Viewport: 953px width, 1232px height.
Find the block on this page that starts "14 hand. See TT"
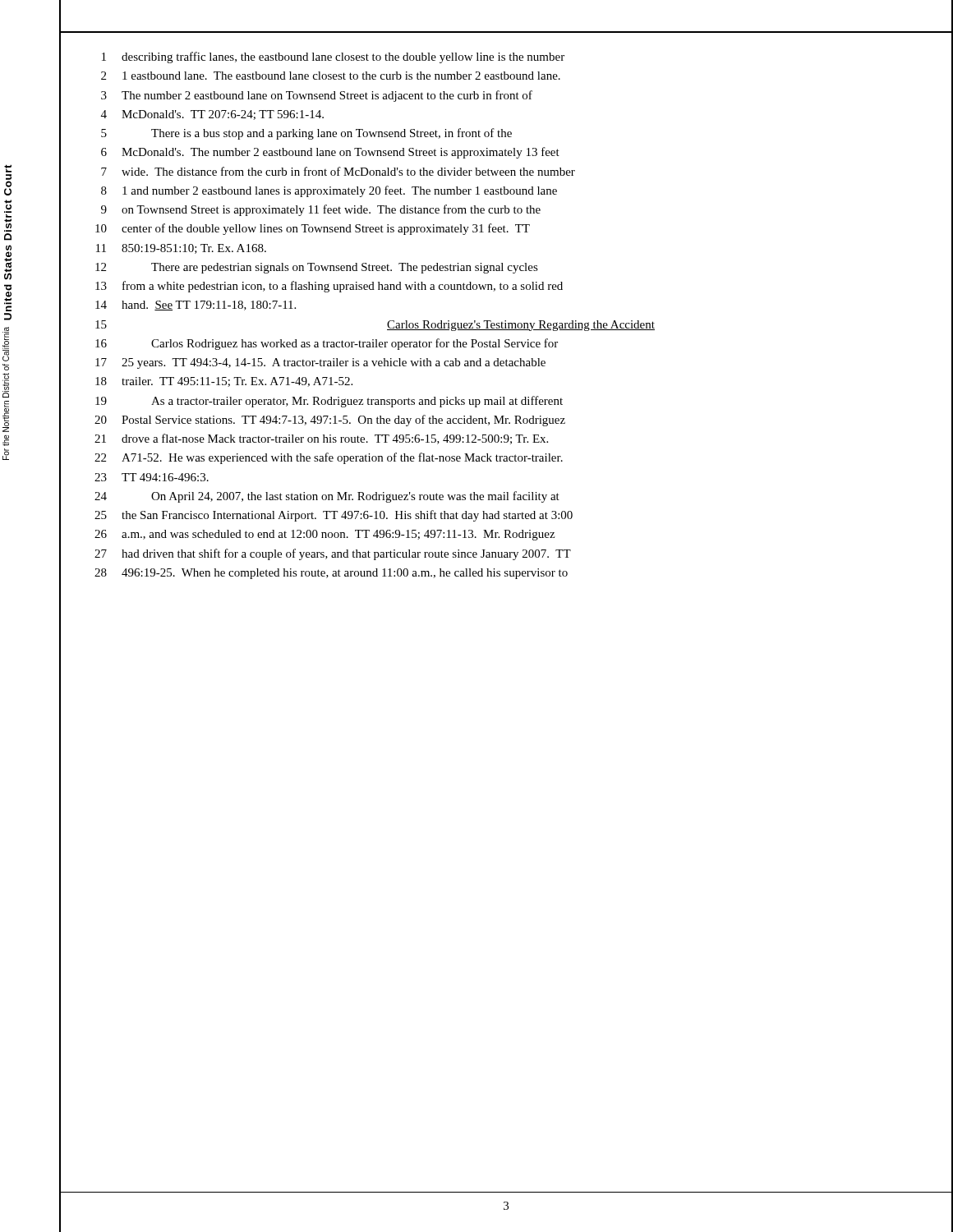tap(196, 306)
